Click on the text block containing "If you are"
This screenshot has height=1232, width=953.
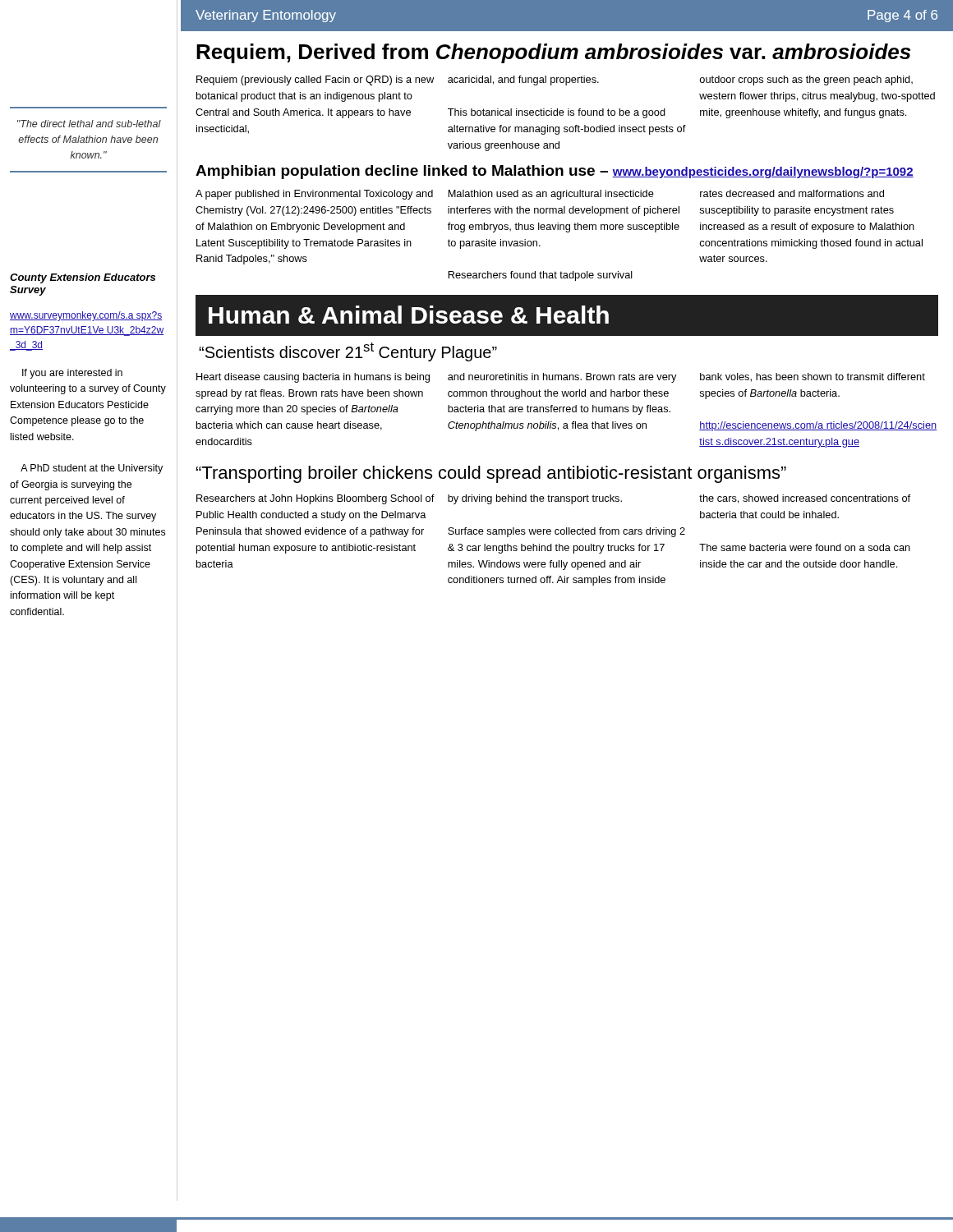88,492
